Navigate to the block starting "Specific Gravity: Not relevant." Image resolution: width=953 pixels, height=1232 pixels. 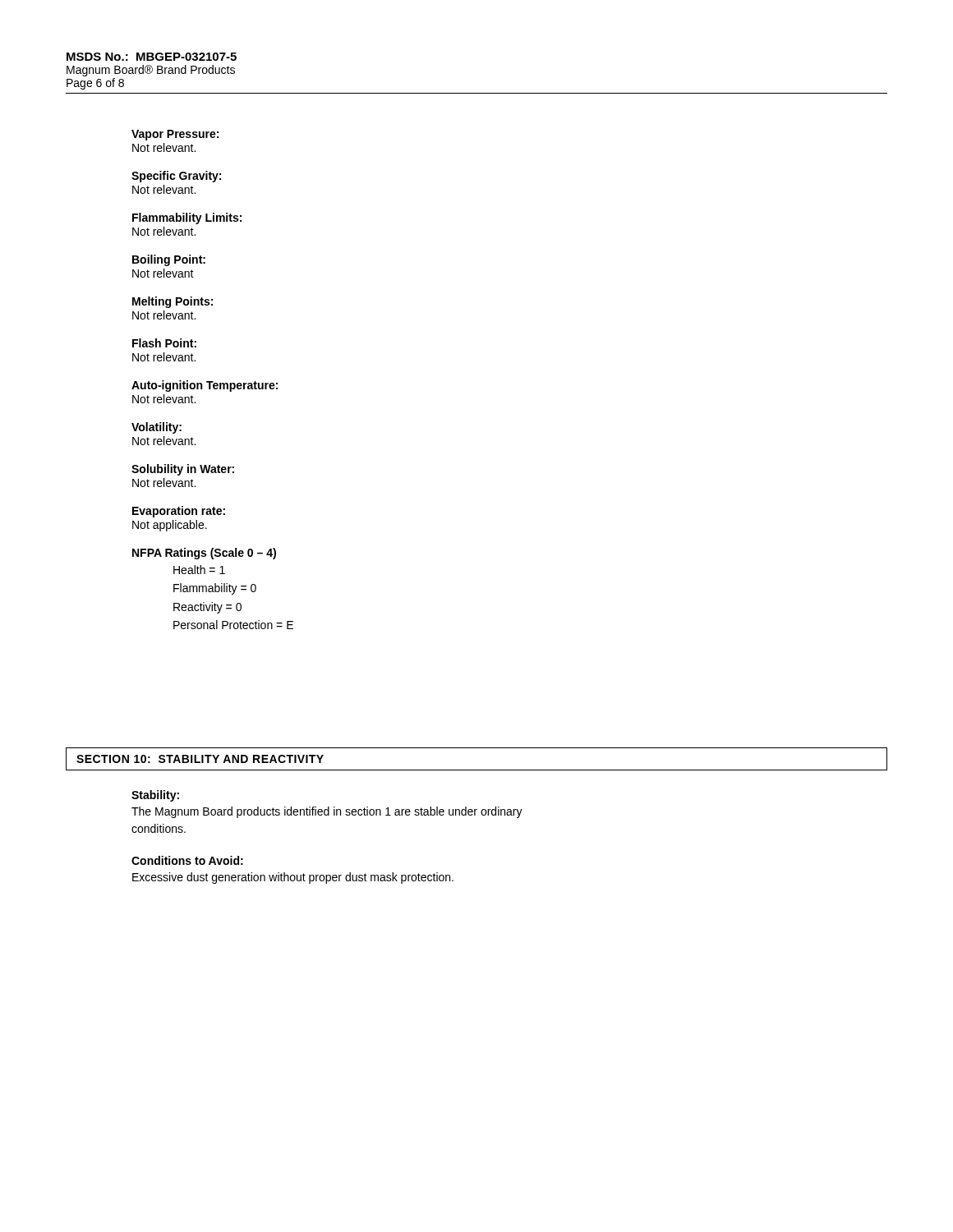coord(176,177)
